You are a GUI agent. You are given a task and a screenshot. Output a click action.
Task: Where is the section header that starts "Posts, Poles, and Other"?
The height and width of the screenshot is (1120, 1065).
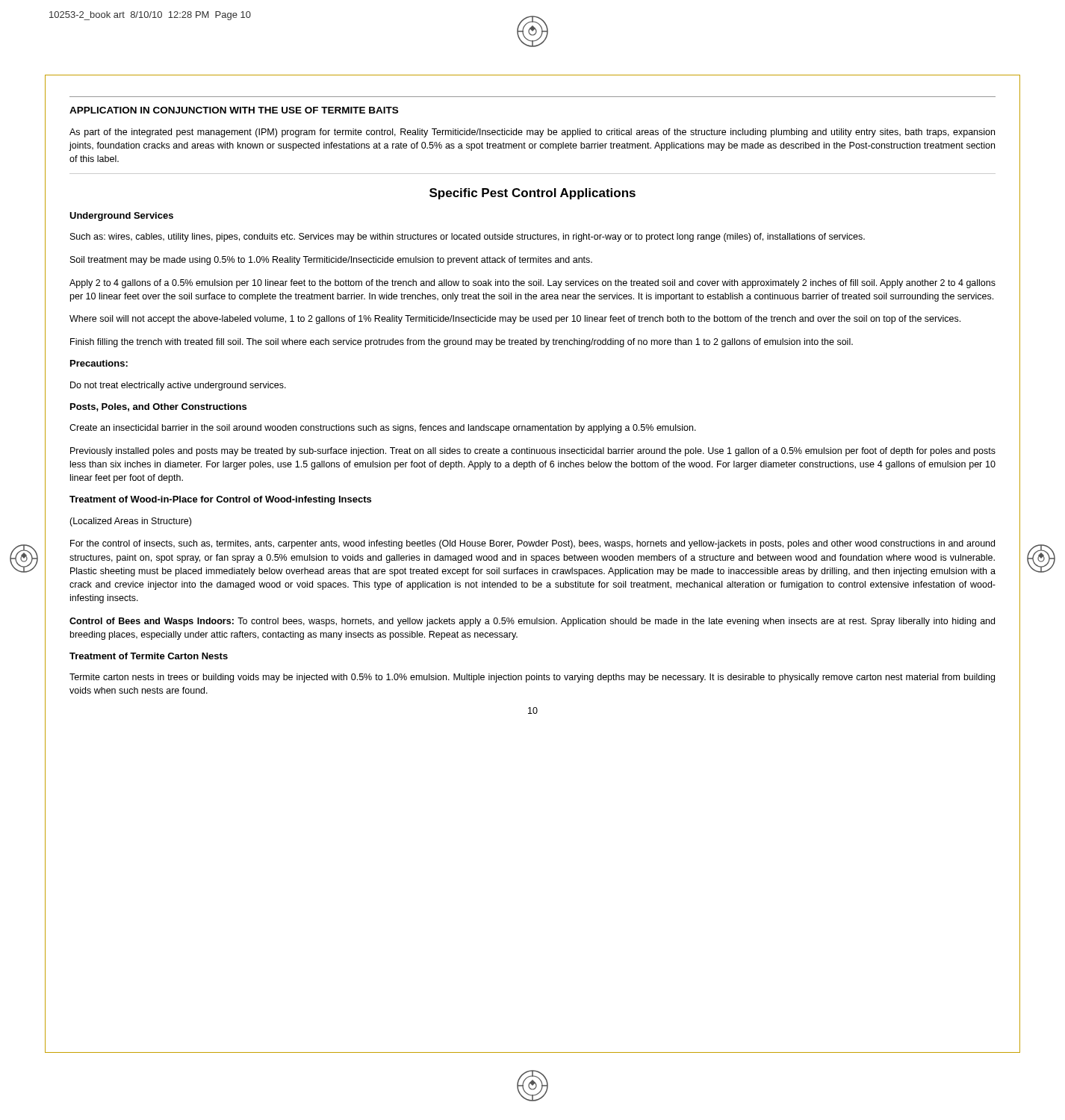click(158, 407)
